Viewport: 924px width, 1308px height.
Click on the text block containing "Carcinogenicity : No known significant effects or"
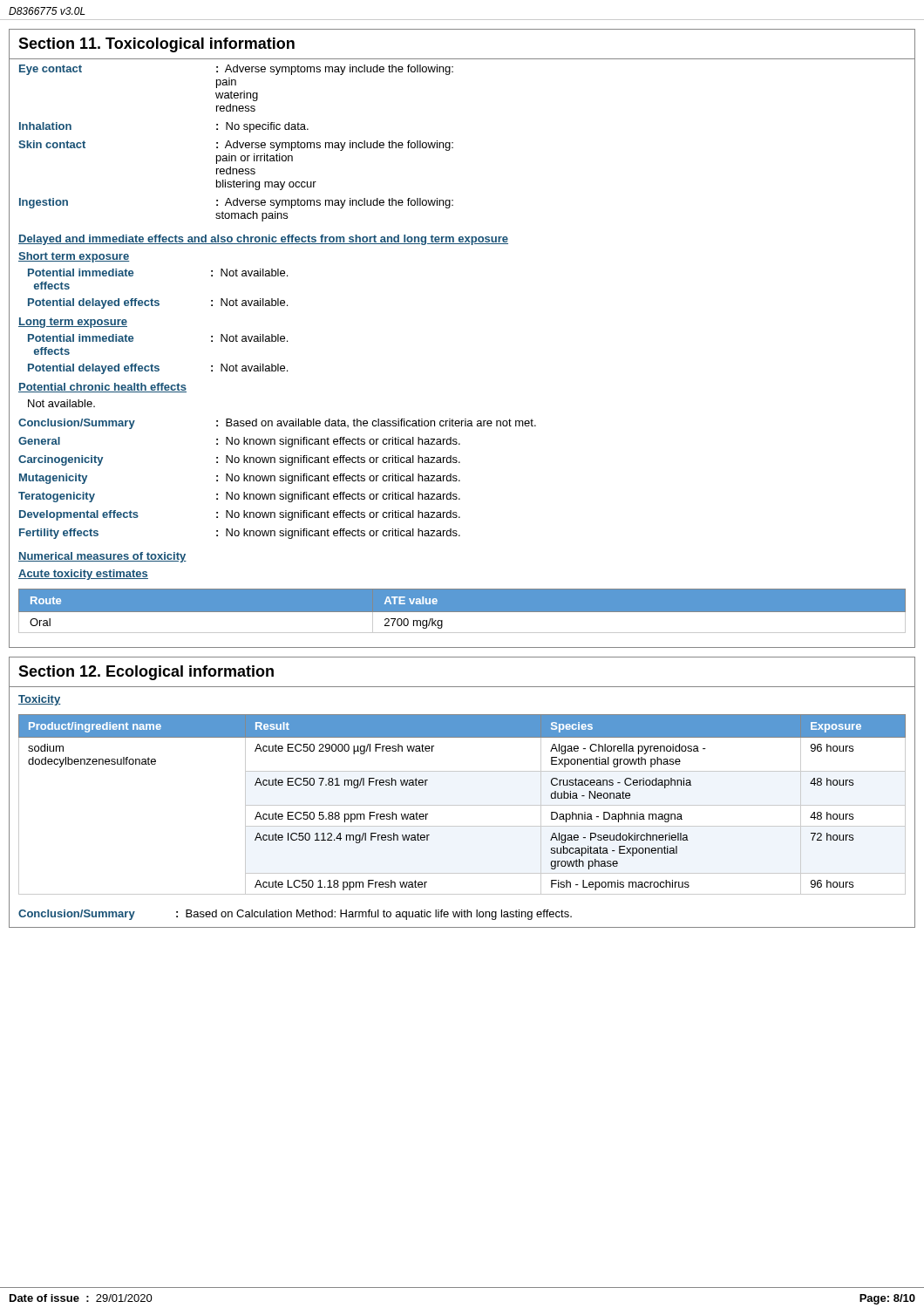point(462,459)
